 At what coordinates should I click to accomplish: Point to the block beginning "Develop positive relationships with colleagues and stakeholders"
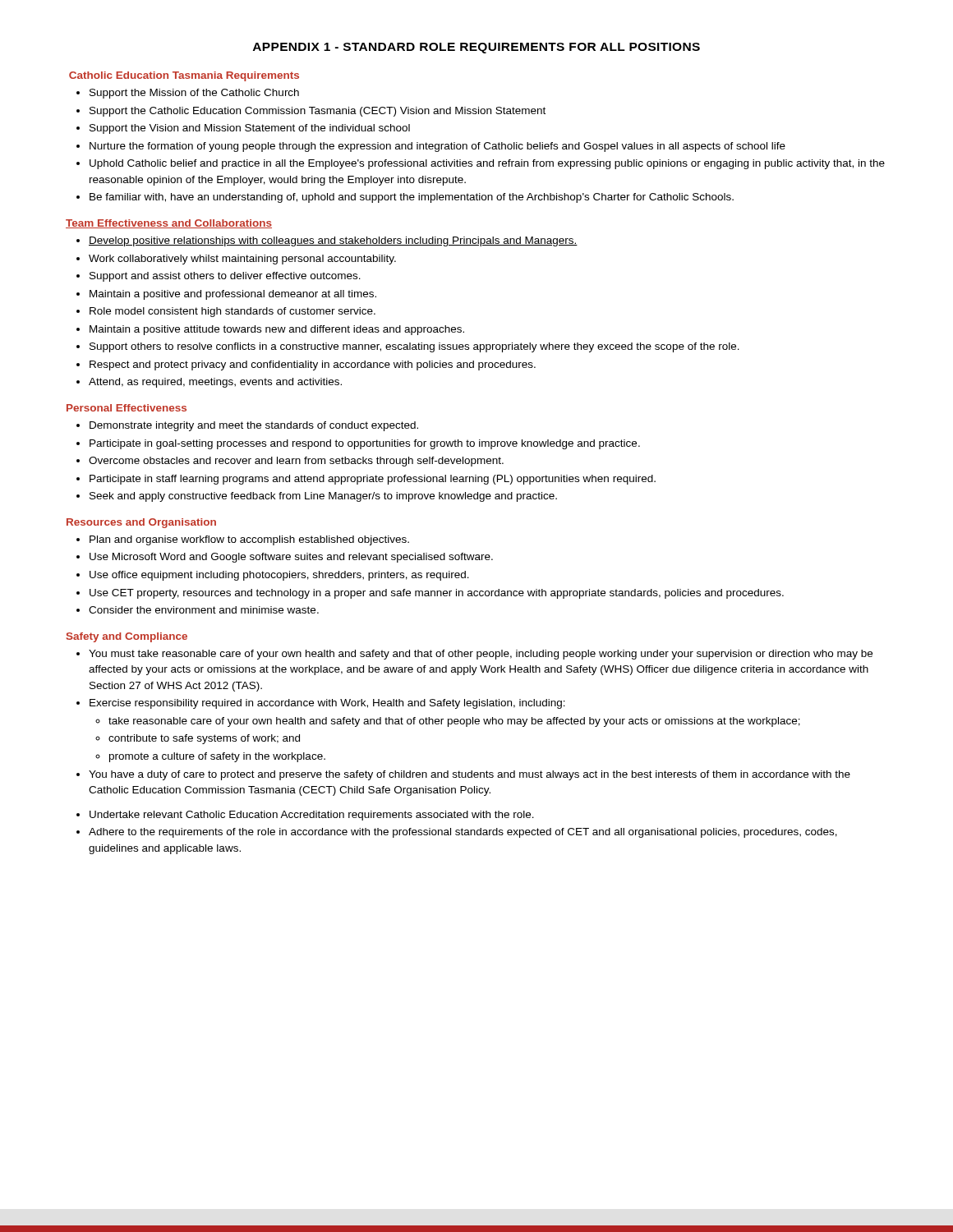point(333,240)
